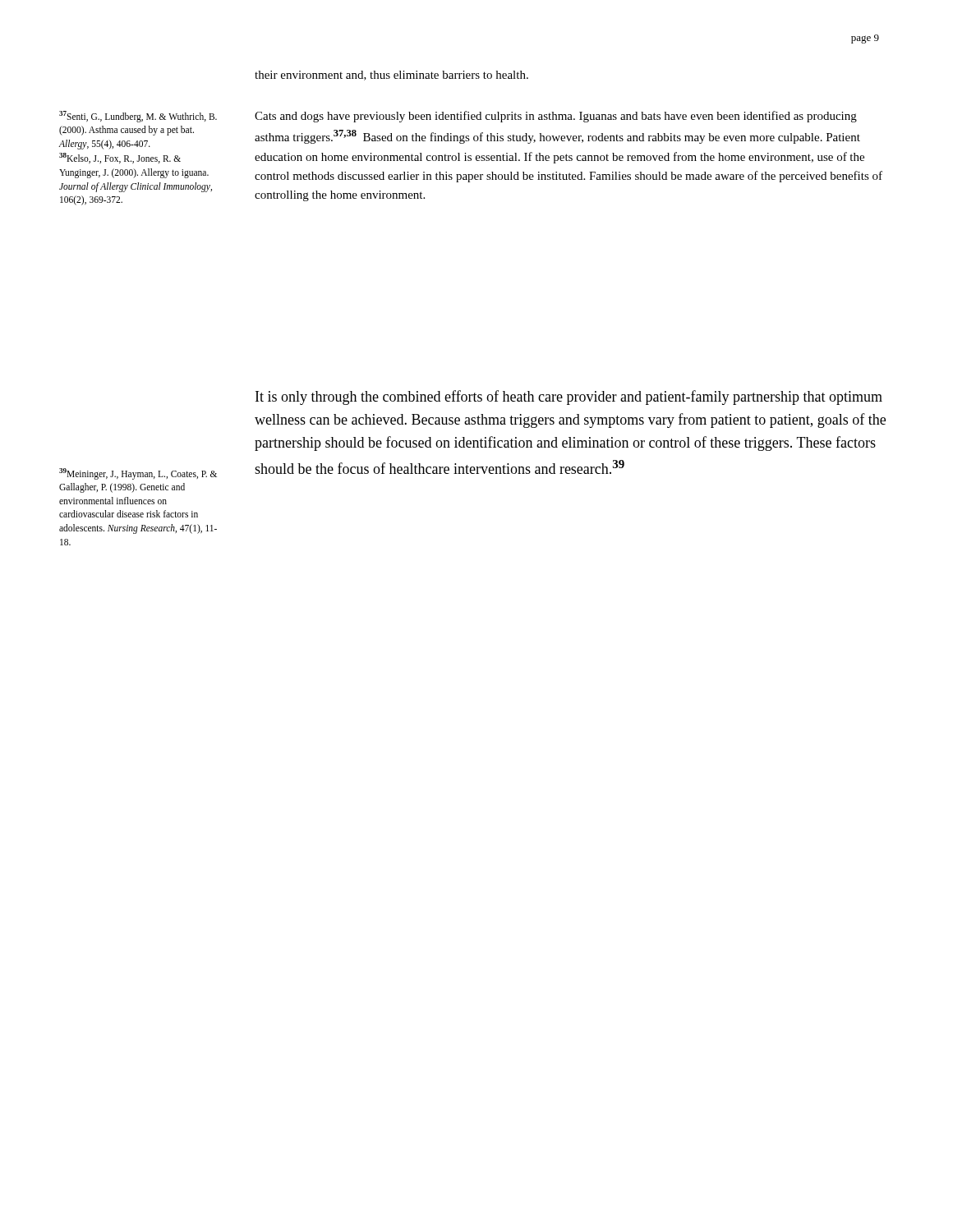Locate the footnote that reads "39Meininger, J., Hayman, L., Coates,"

(139, 507)
